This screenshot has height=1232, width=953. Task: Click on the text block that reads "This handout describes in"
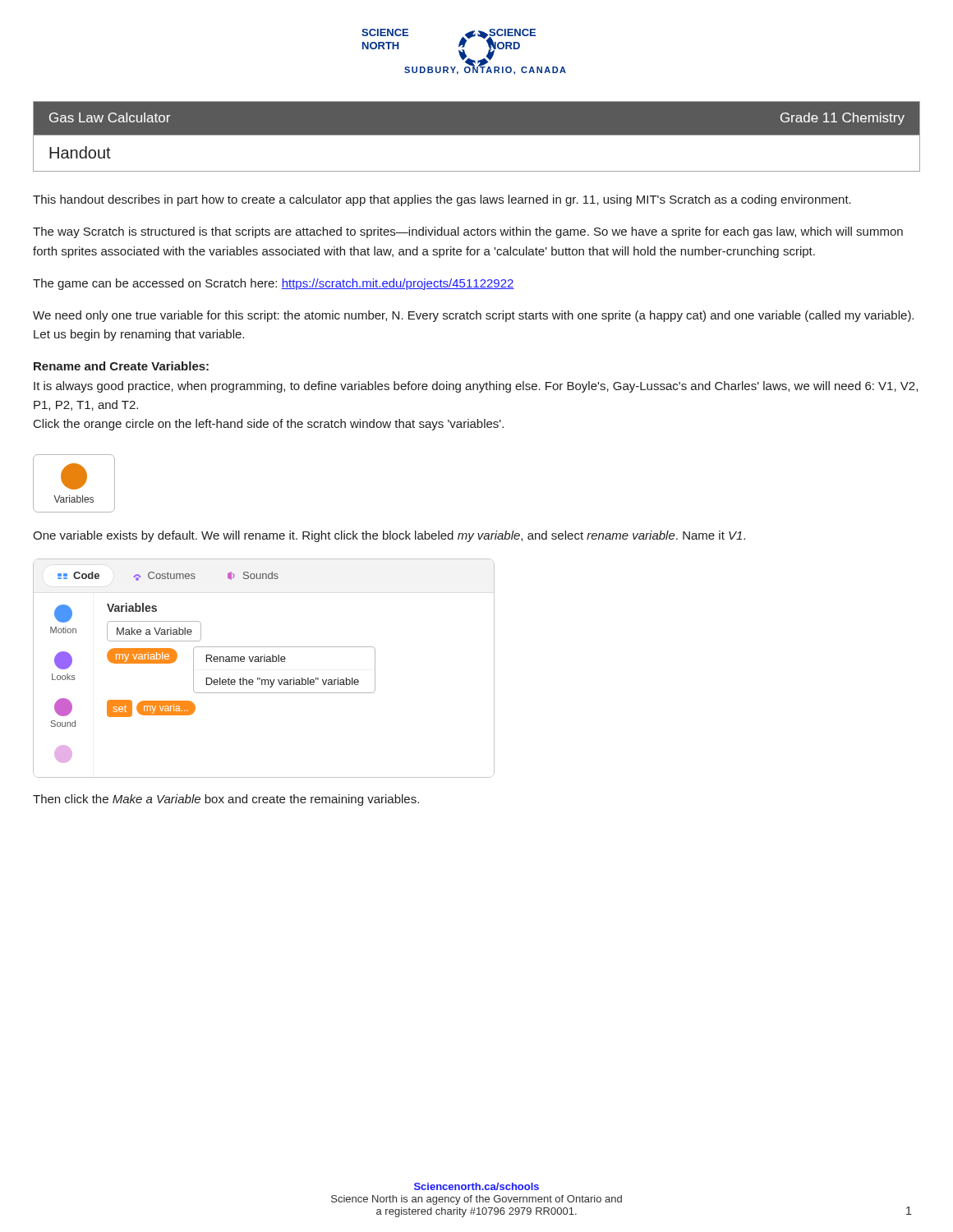pos(442,199)
